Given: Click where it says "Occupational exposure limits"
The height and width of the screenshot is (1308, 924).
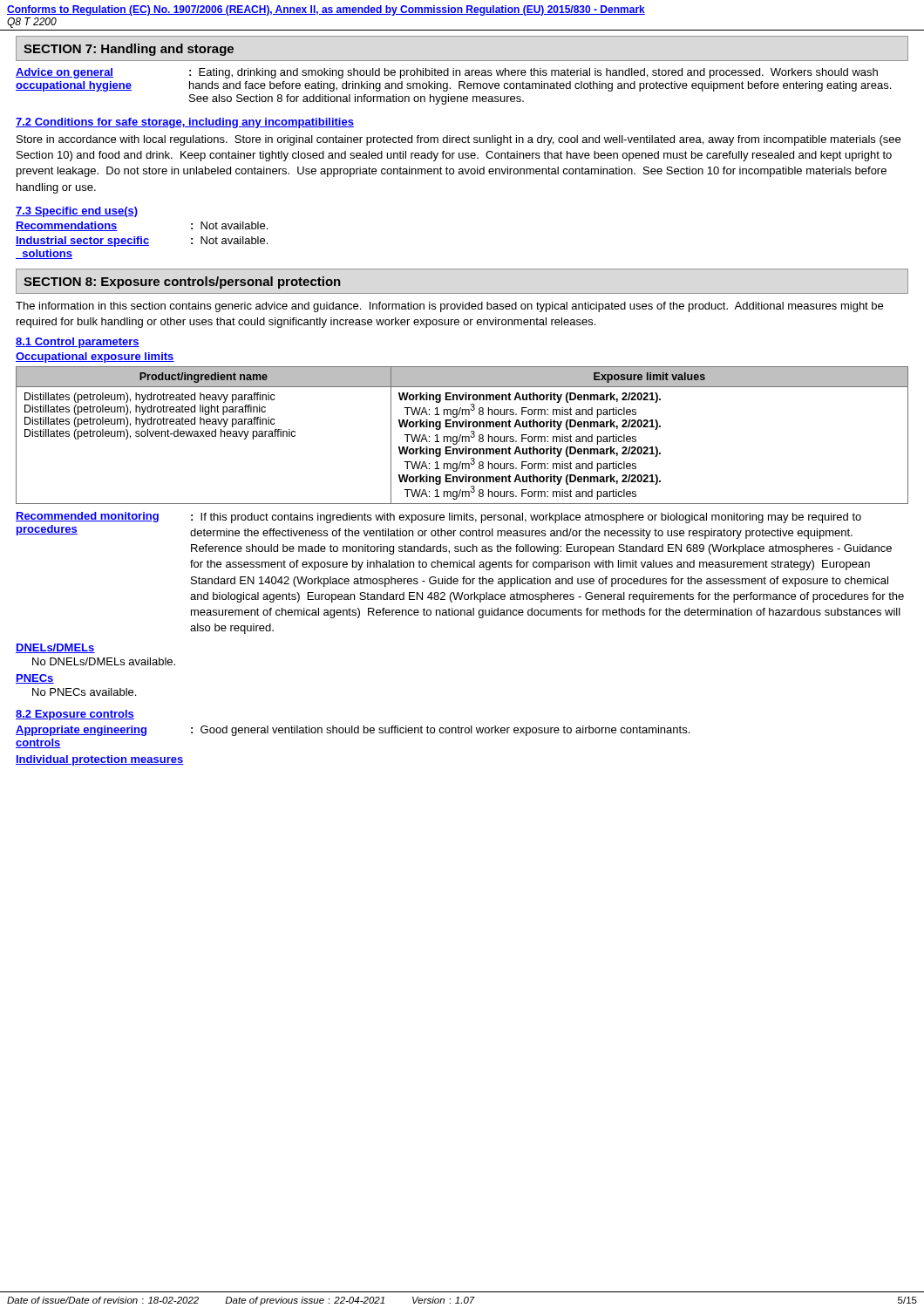Looking at the screenshot, I should coord(95,356).
